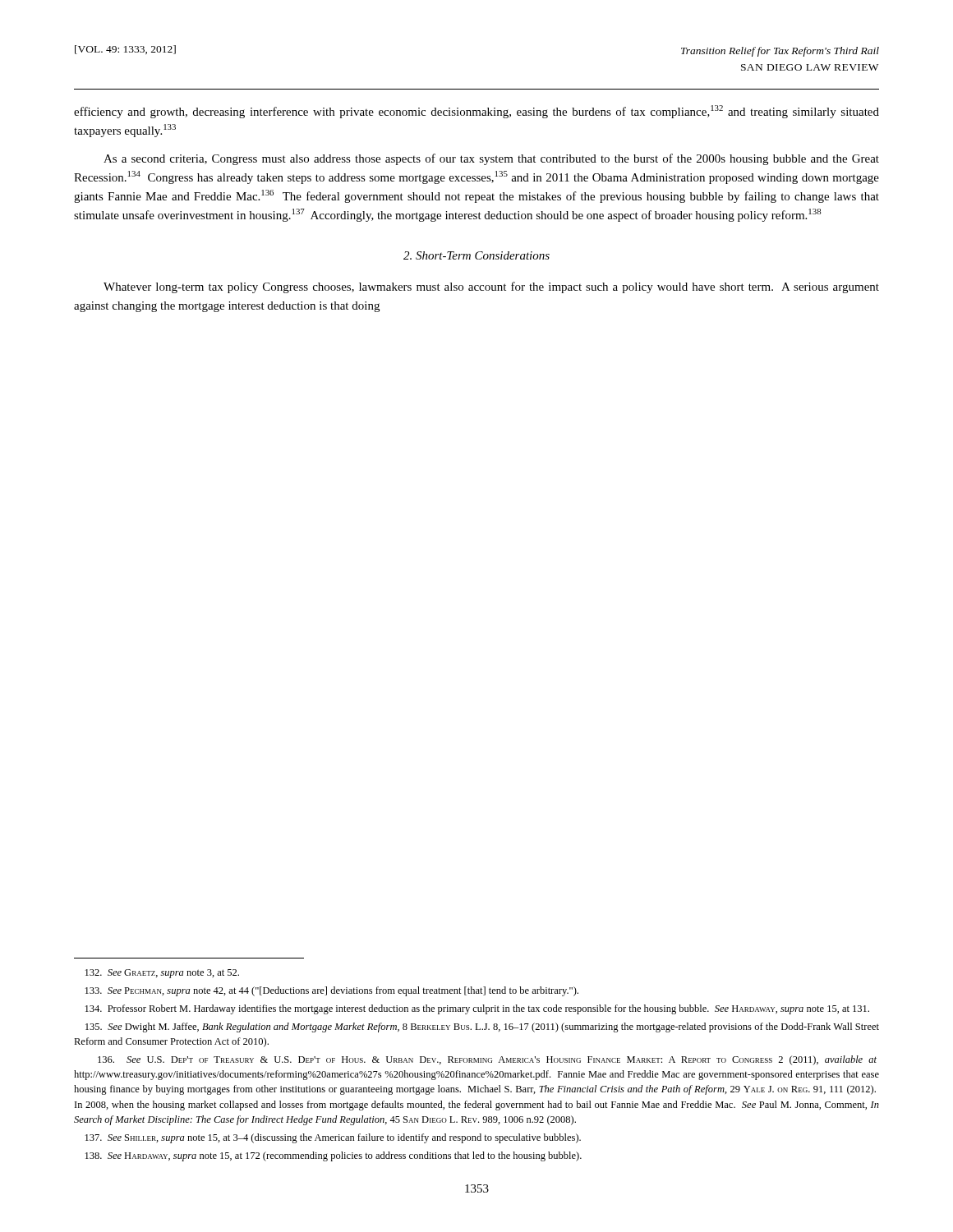Where is the passage that starts "See Dwight M. Jaffee, Bank Regulation and"?
The width and height of the screenshot is (953, 1232).
pyautogui.click(x=476, y=1034)
